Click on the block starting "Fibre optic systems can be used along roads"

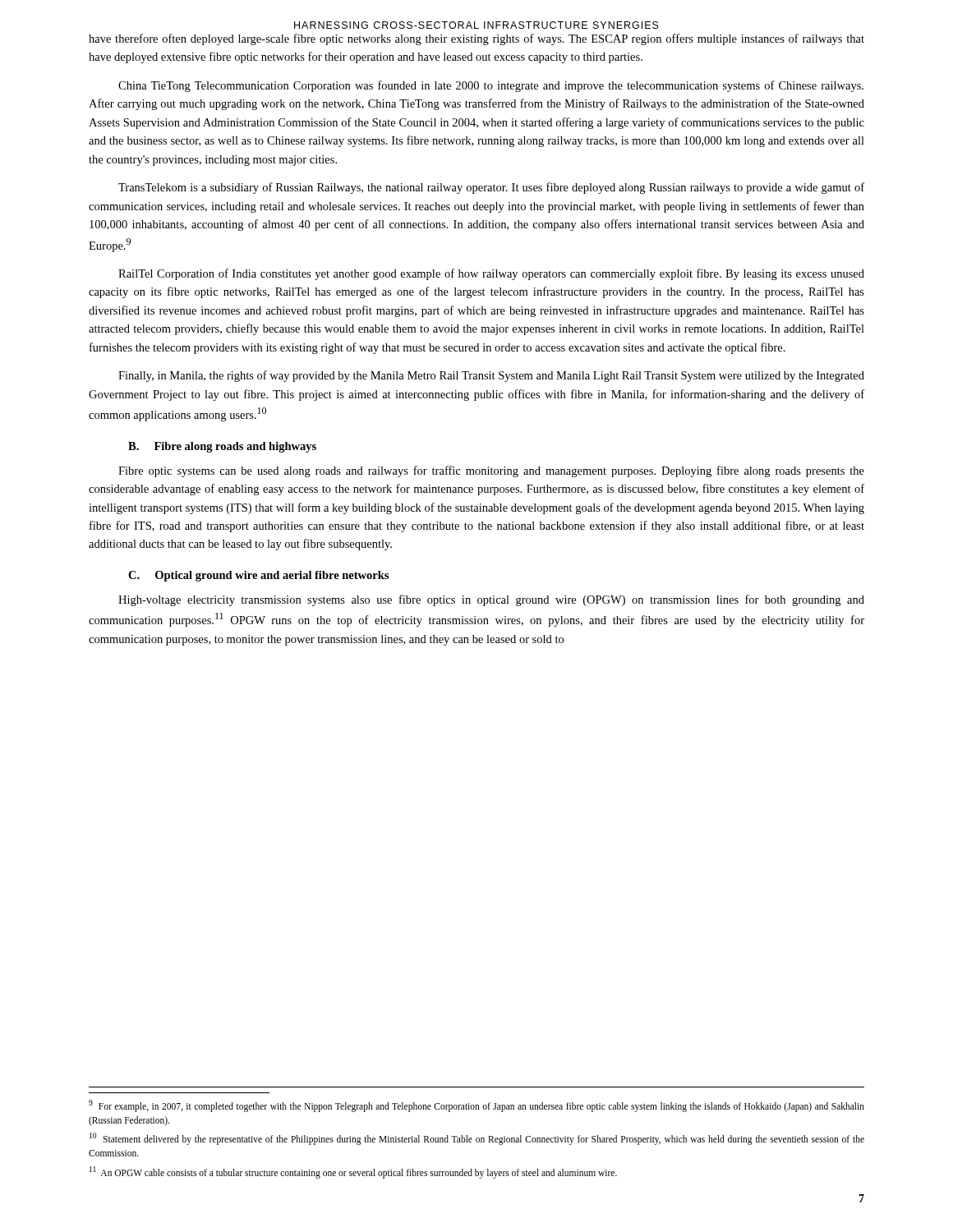[476, 507]
